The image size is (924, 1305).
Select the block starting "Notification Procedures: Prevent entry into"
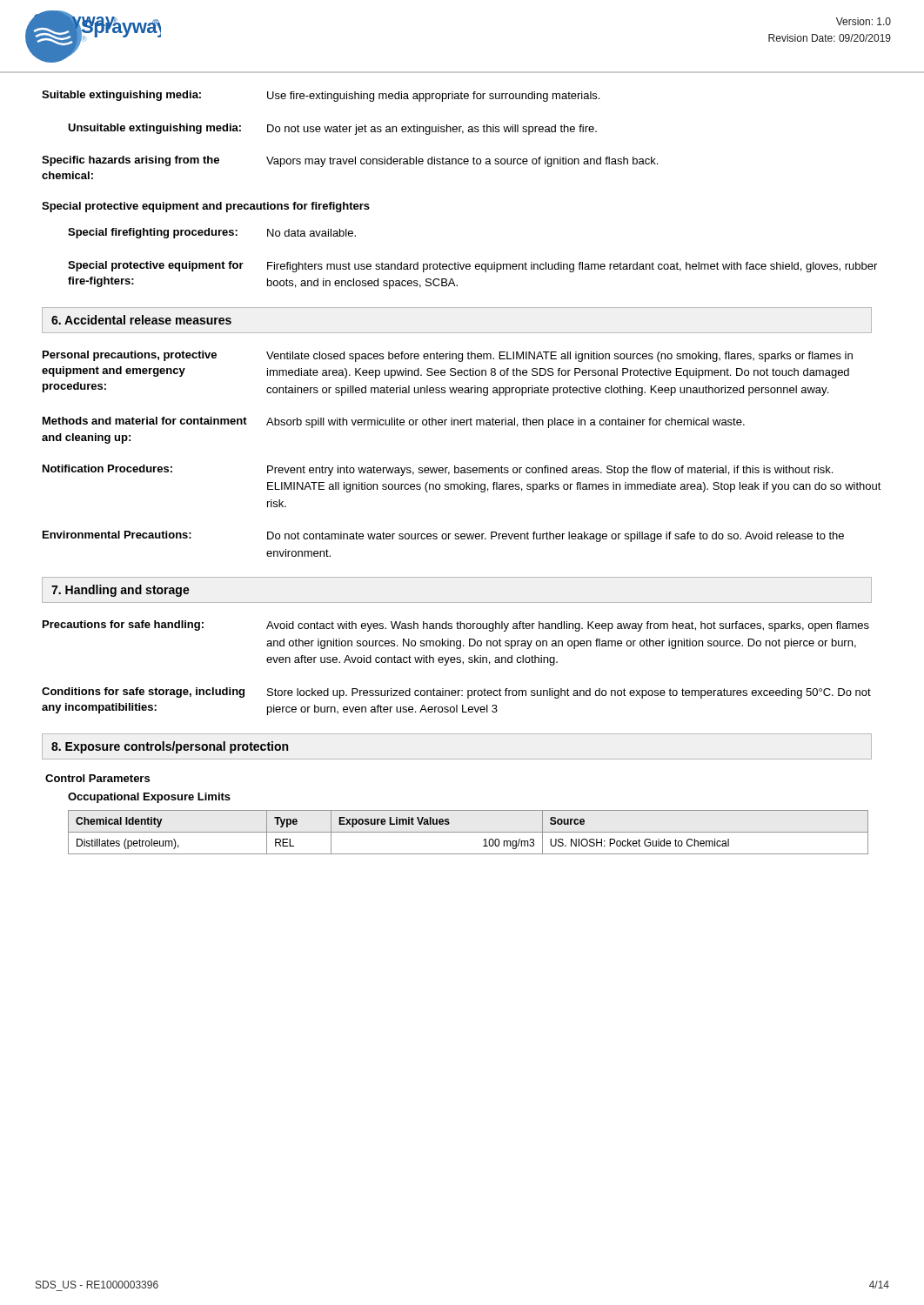coord(462,486)
